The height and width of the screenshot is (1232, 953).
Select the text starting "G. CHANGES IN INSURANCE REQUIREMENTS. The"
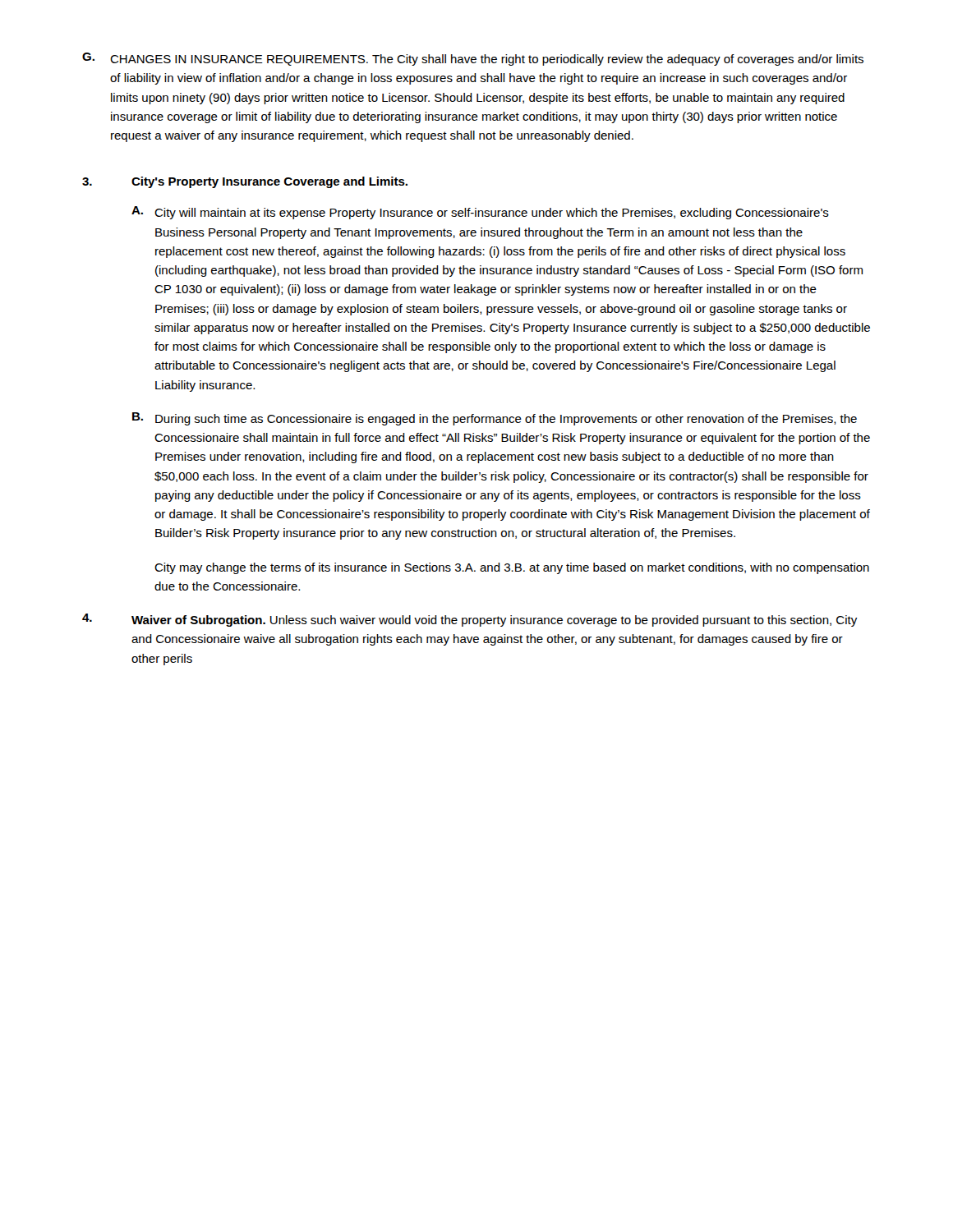tap(476, 97)
